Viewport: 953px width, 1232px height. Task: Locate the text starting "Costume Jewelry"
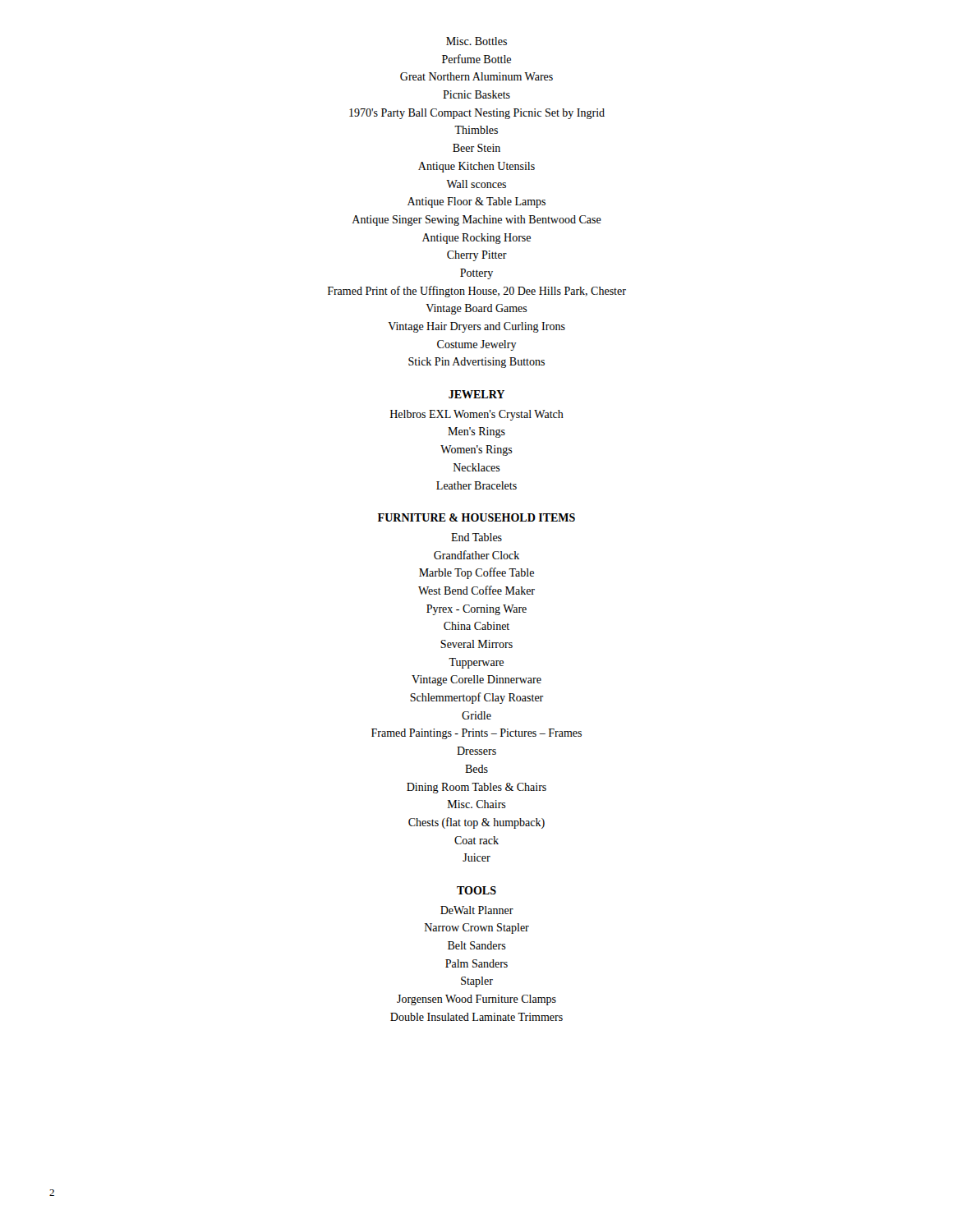tap(476, 344)
